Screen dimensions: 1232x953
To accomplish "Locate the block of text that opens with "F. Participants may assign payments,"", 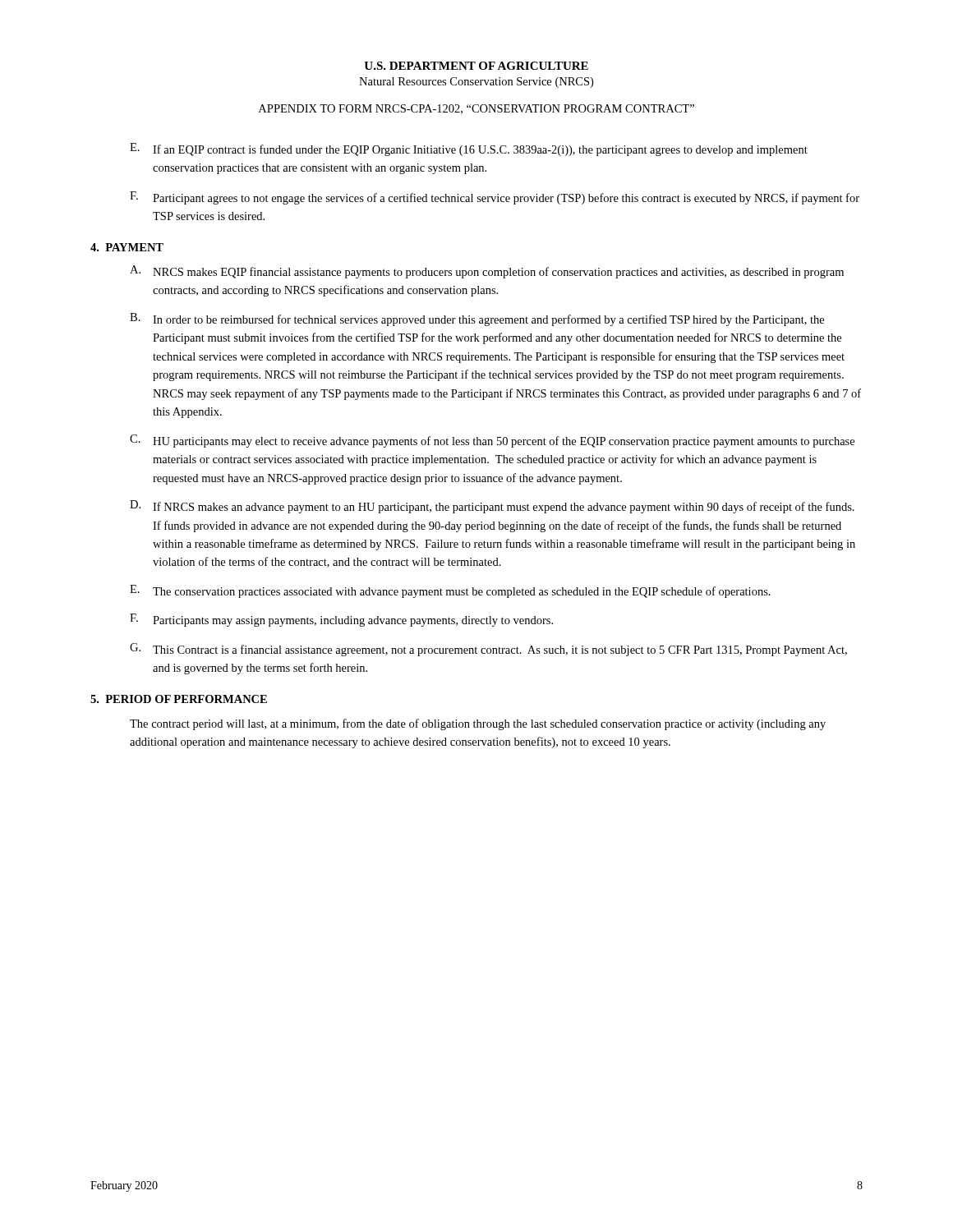I will point(496,621).
